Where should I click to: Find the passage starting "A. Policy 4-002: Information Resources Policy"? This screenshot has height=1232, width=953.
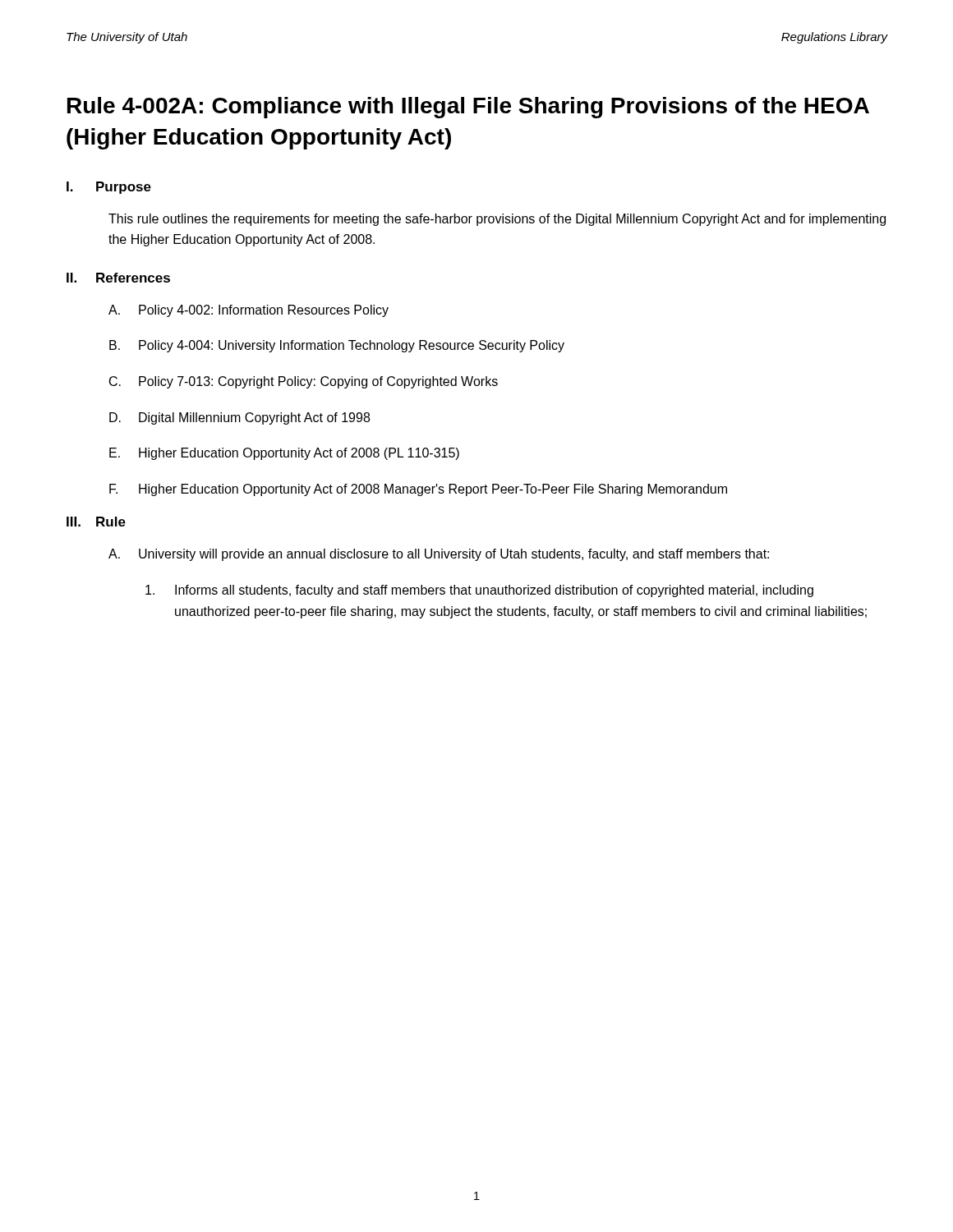tap(249, 311)
